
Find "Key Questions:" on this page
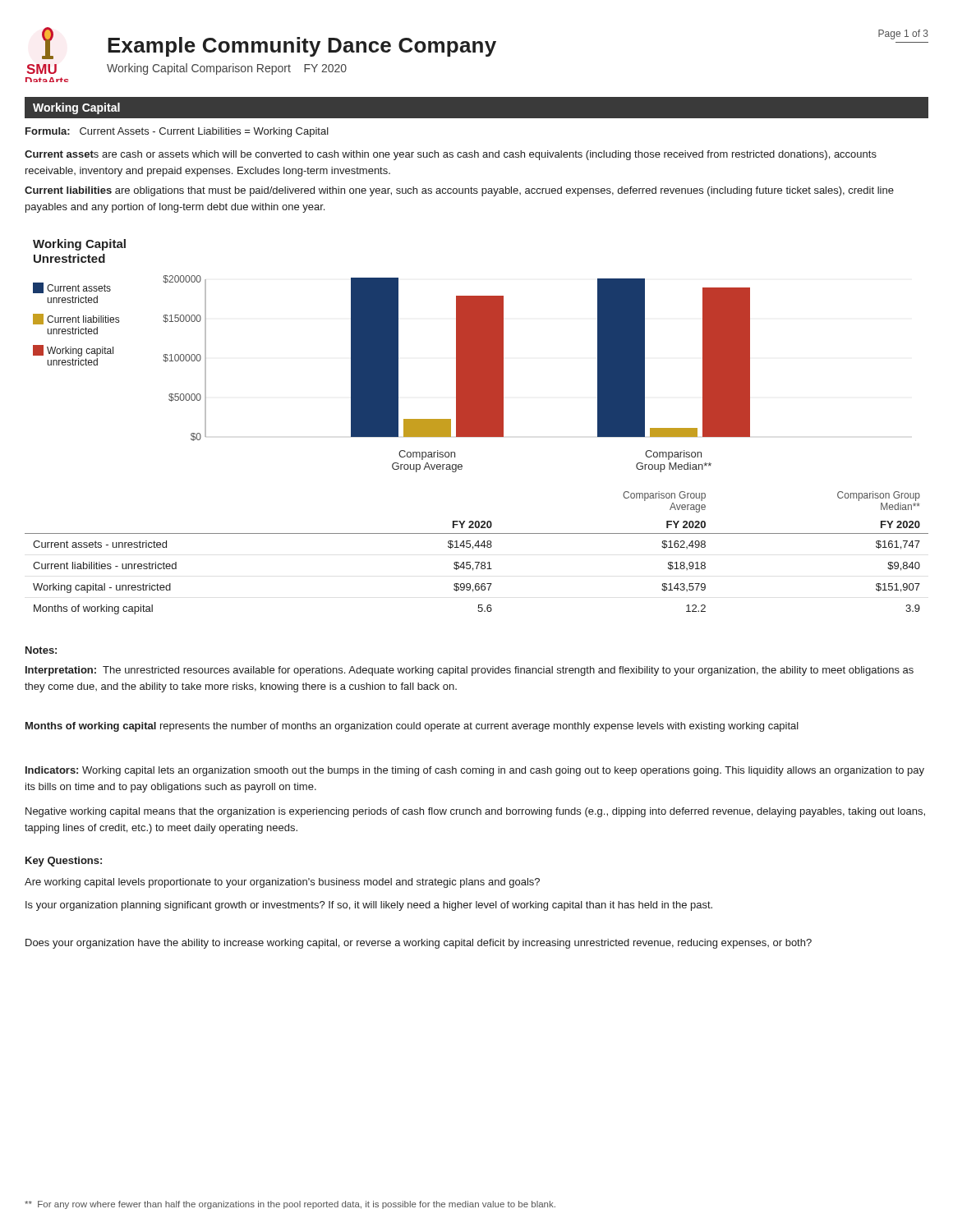[64, 860]
